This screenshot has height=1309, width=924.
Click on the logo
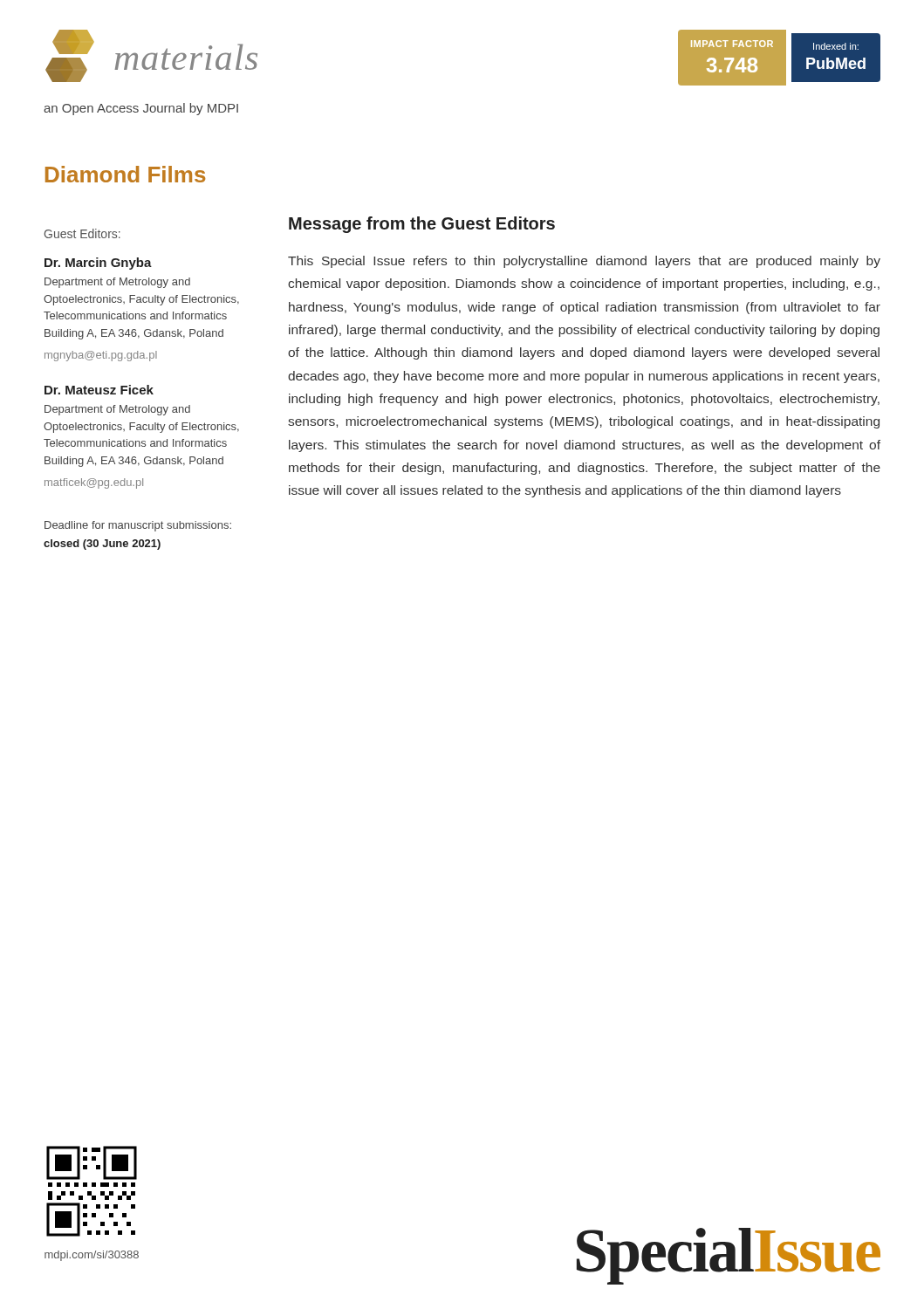tap(462, 58)
